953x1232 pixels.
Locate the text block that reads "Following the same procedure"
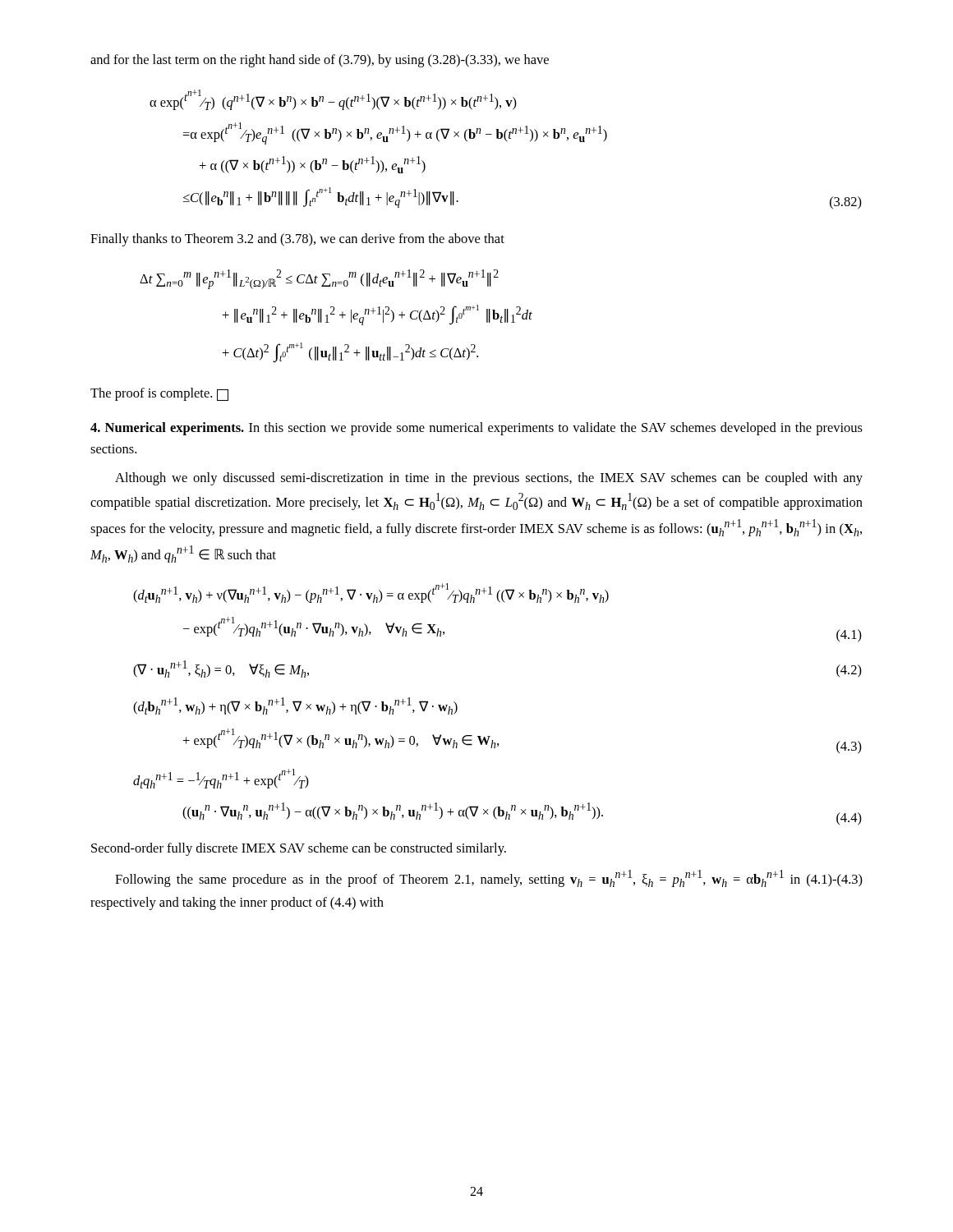click(x=476, y=889)
